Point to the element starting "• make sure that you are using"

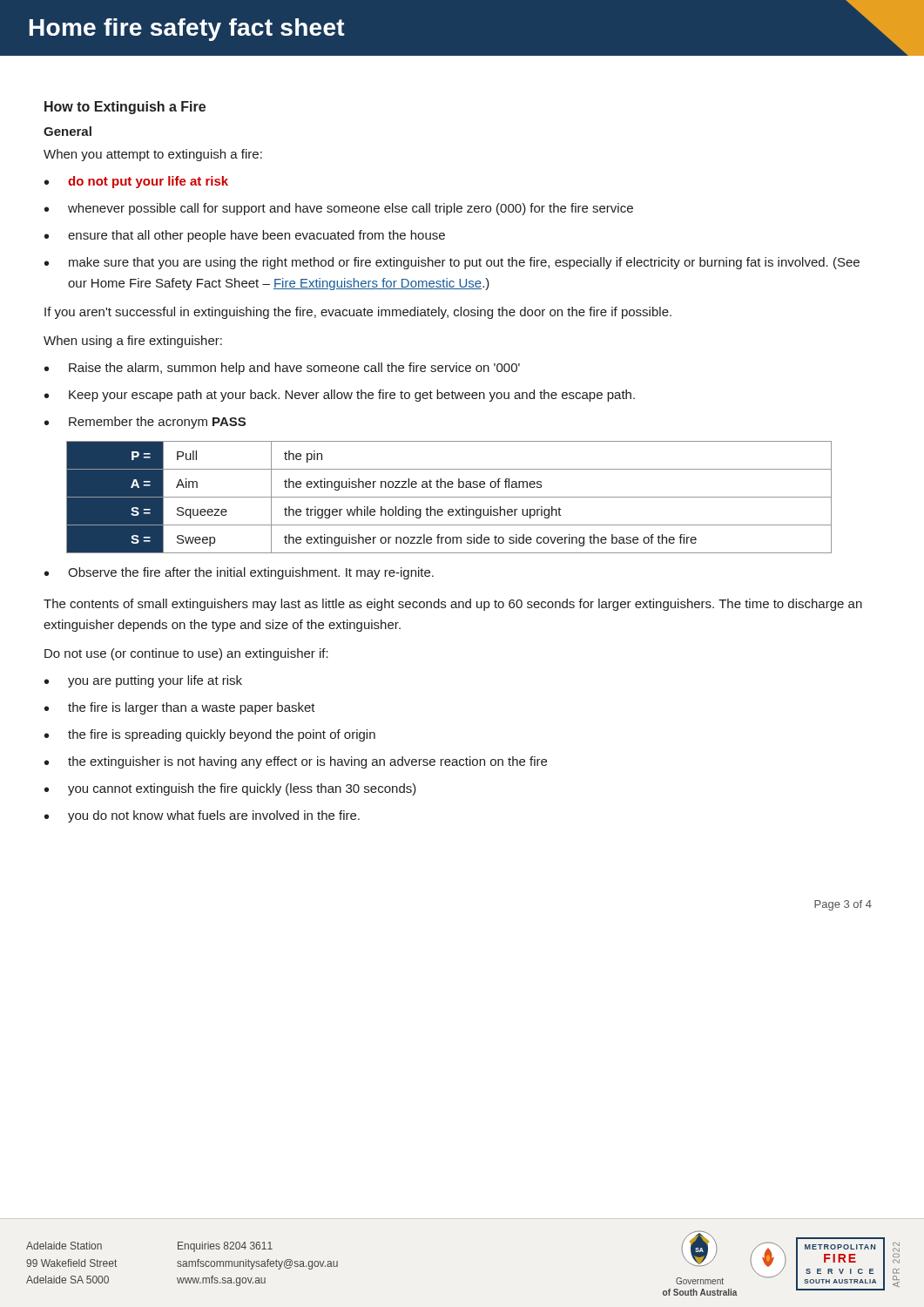point(462,272)
